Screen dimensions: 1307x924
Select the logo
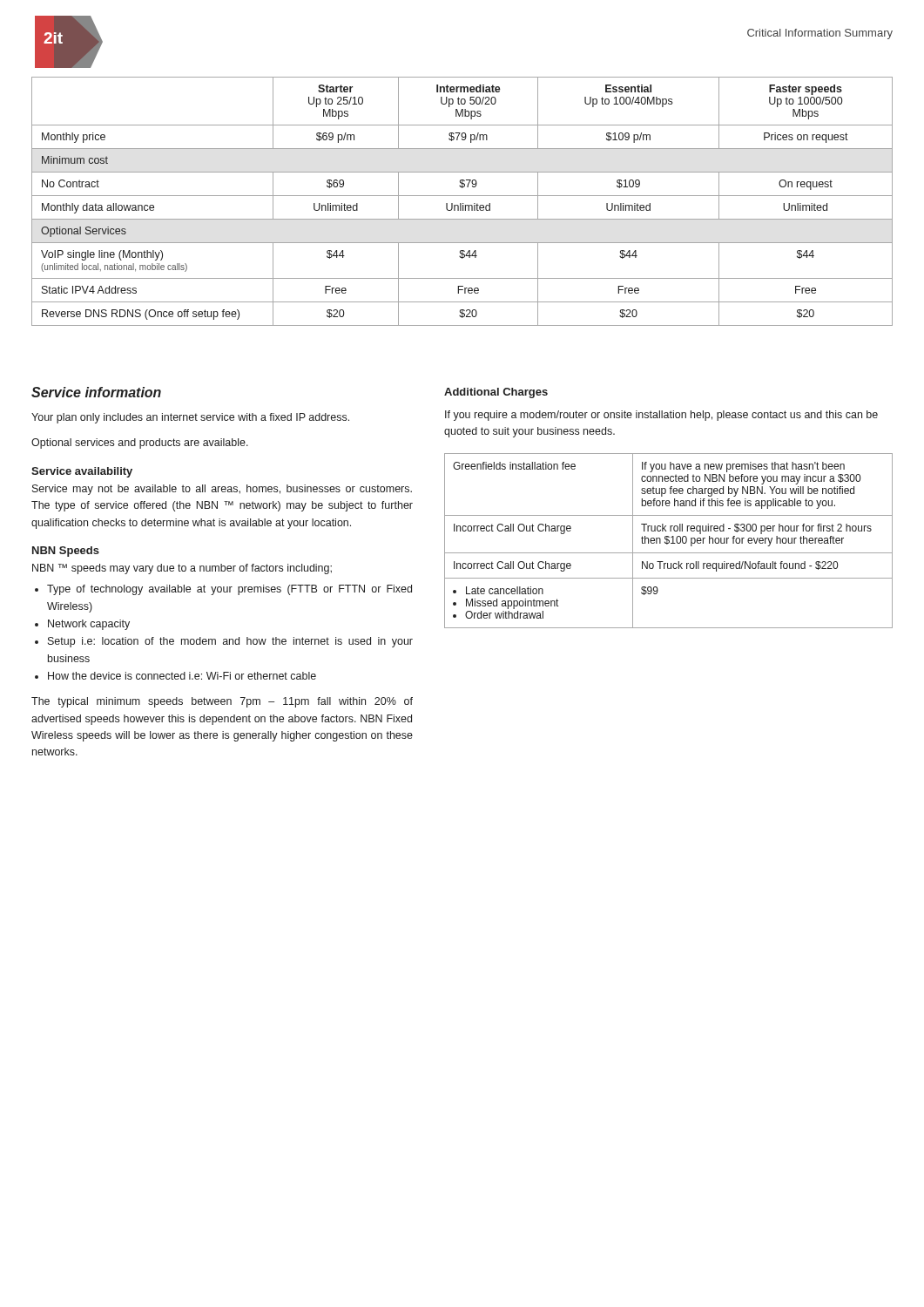pyautogui.click(x=67, y=42)
